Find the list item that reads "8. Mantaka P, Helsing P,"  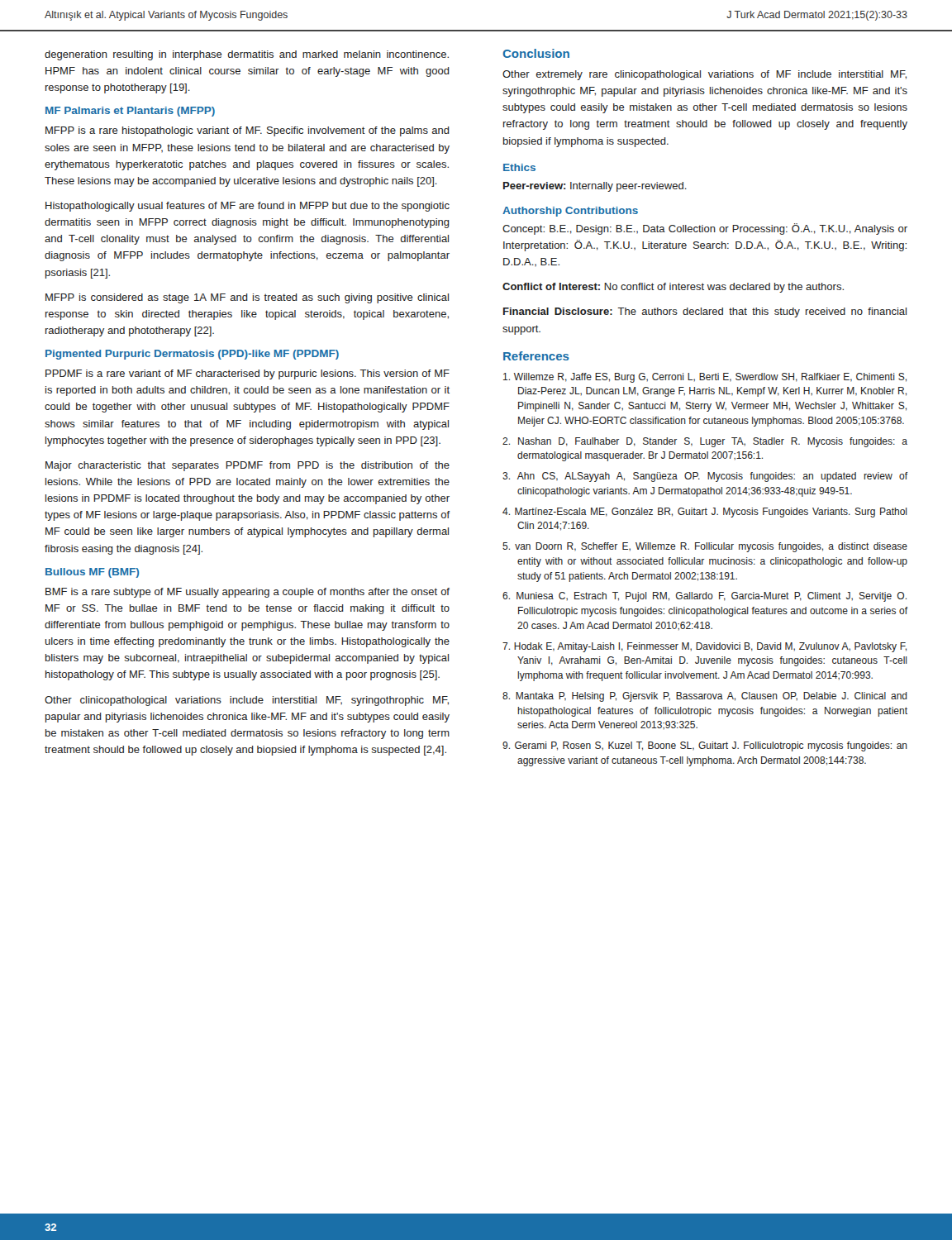click(705, 711)
